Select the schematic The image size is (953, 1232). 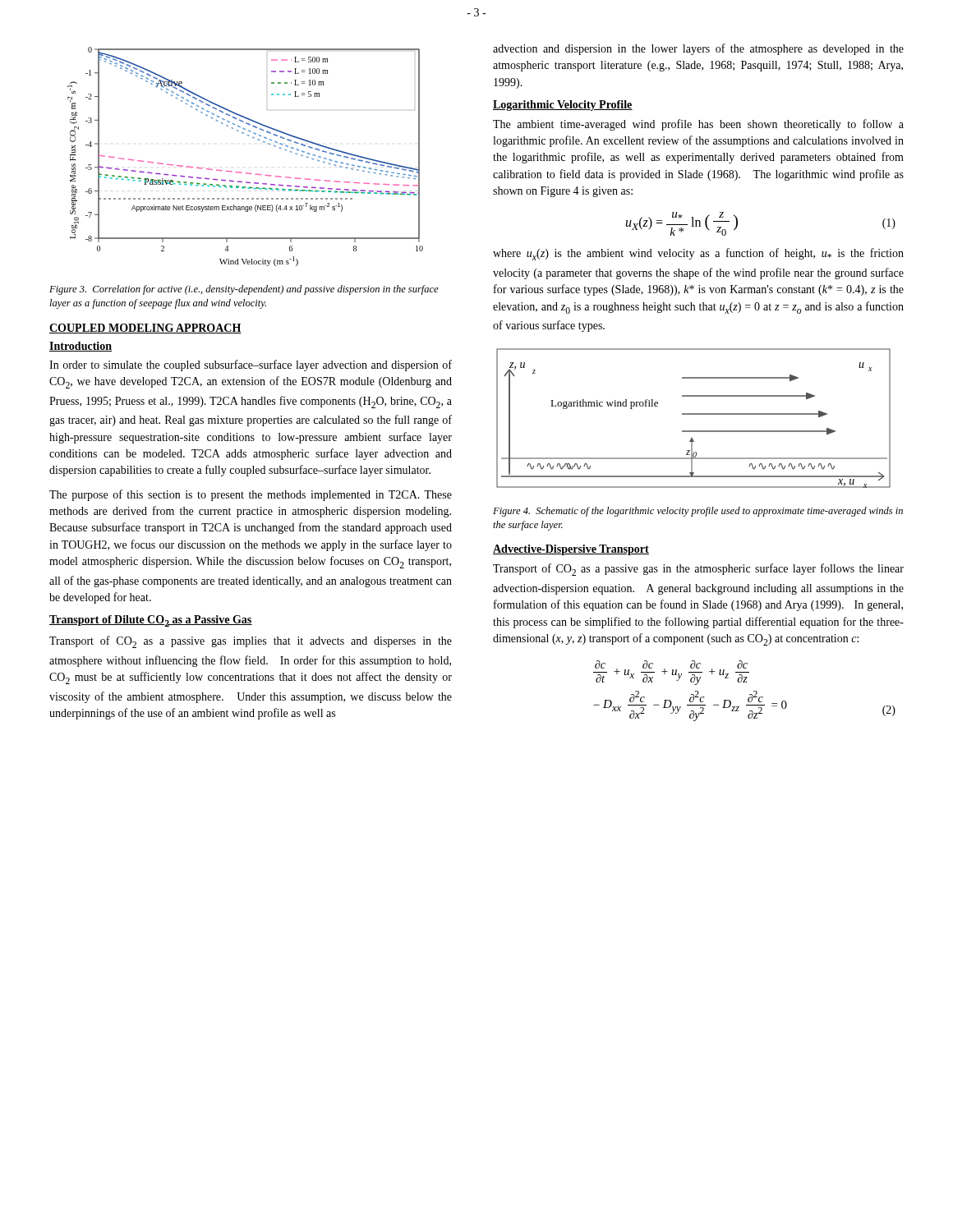tap(698, 423)
